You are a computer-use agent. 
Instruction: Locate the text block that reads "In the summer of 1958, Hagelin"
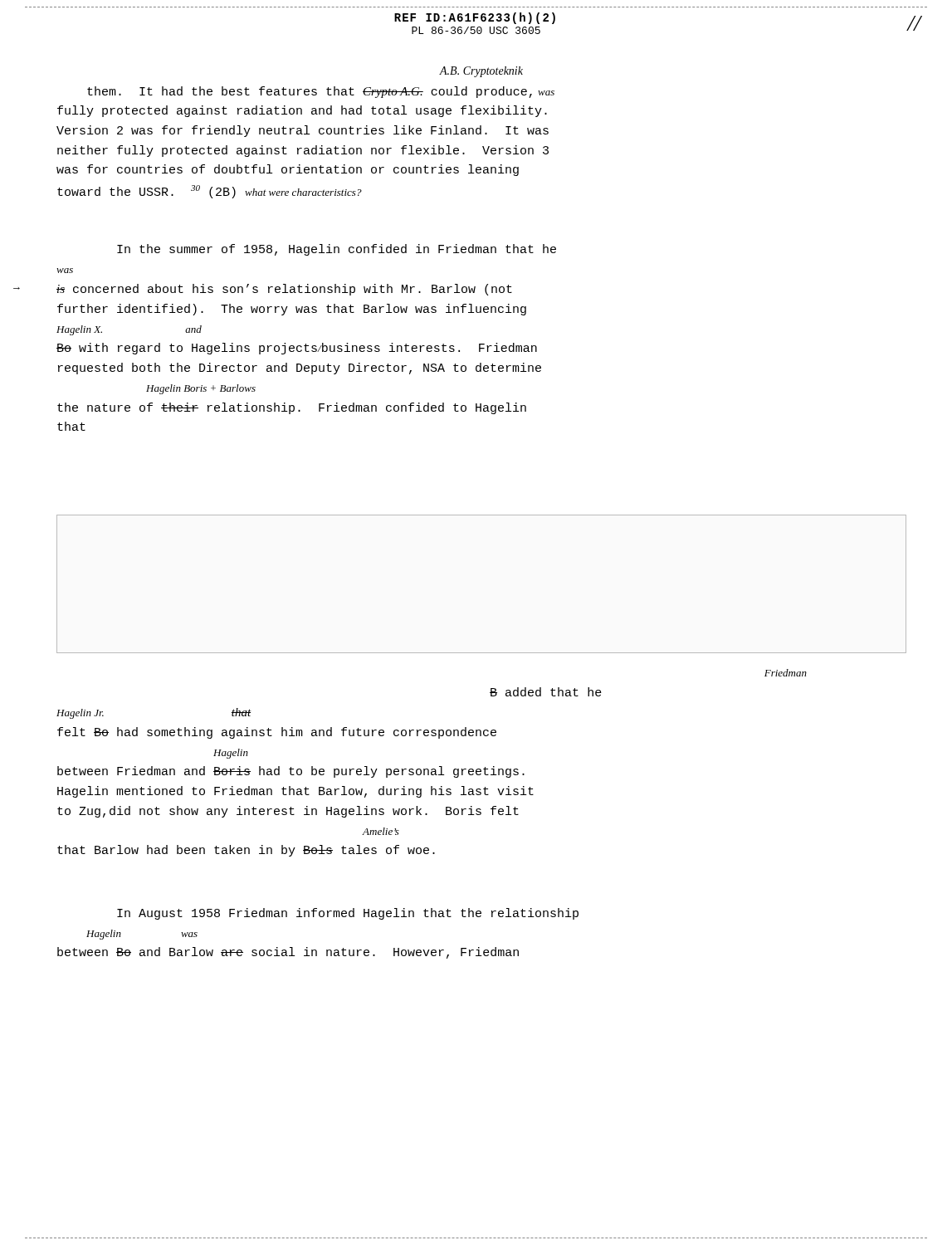[x=481, y=339]
